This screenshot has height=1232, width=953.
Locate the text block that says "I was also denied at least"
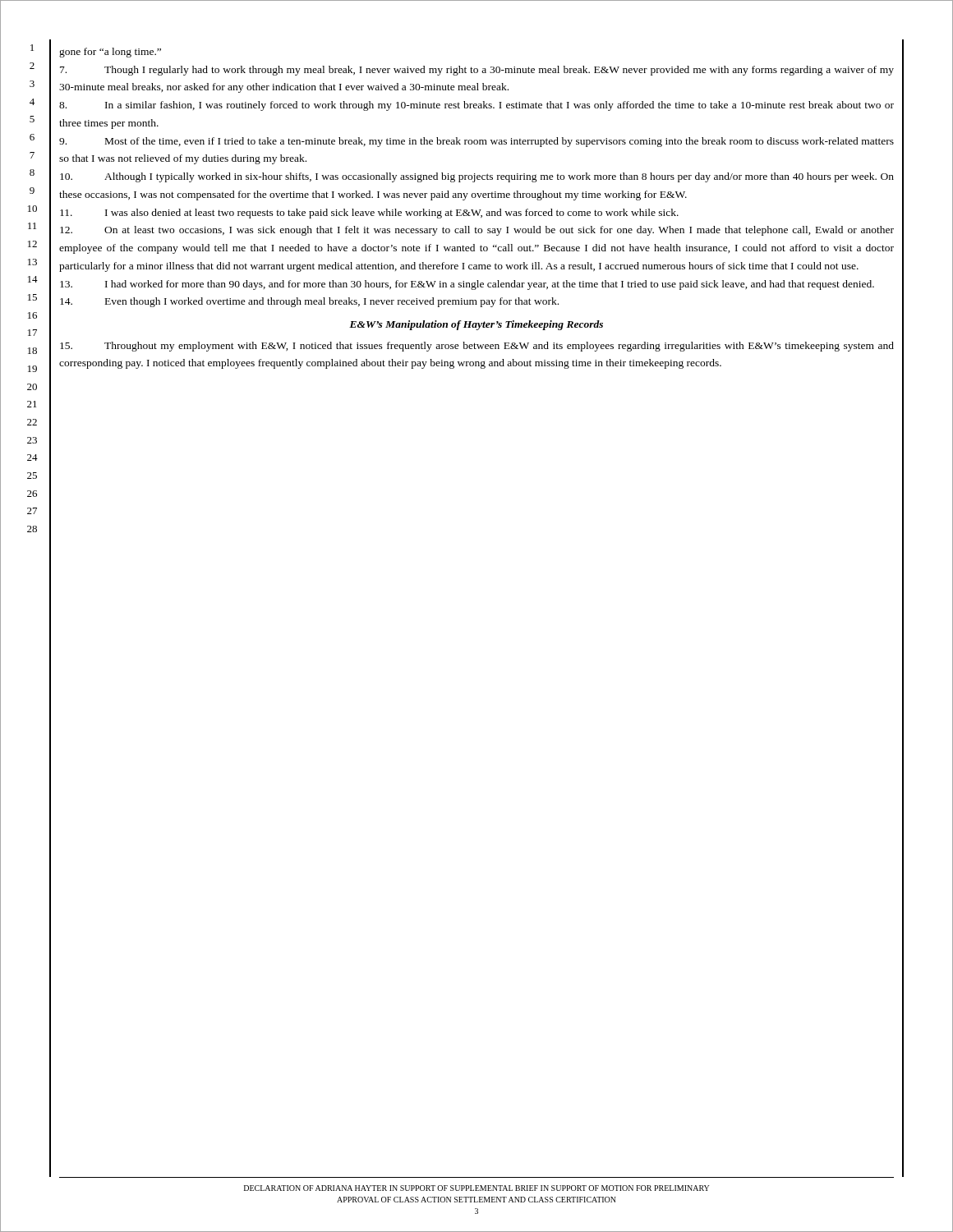tap(476, 212)
